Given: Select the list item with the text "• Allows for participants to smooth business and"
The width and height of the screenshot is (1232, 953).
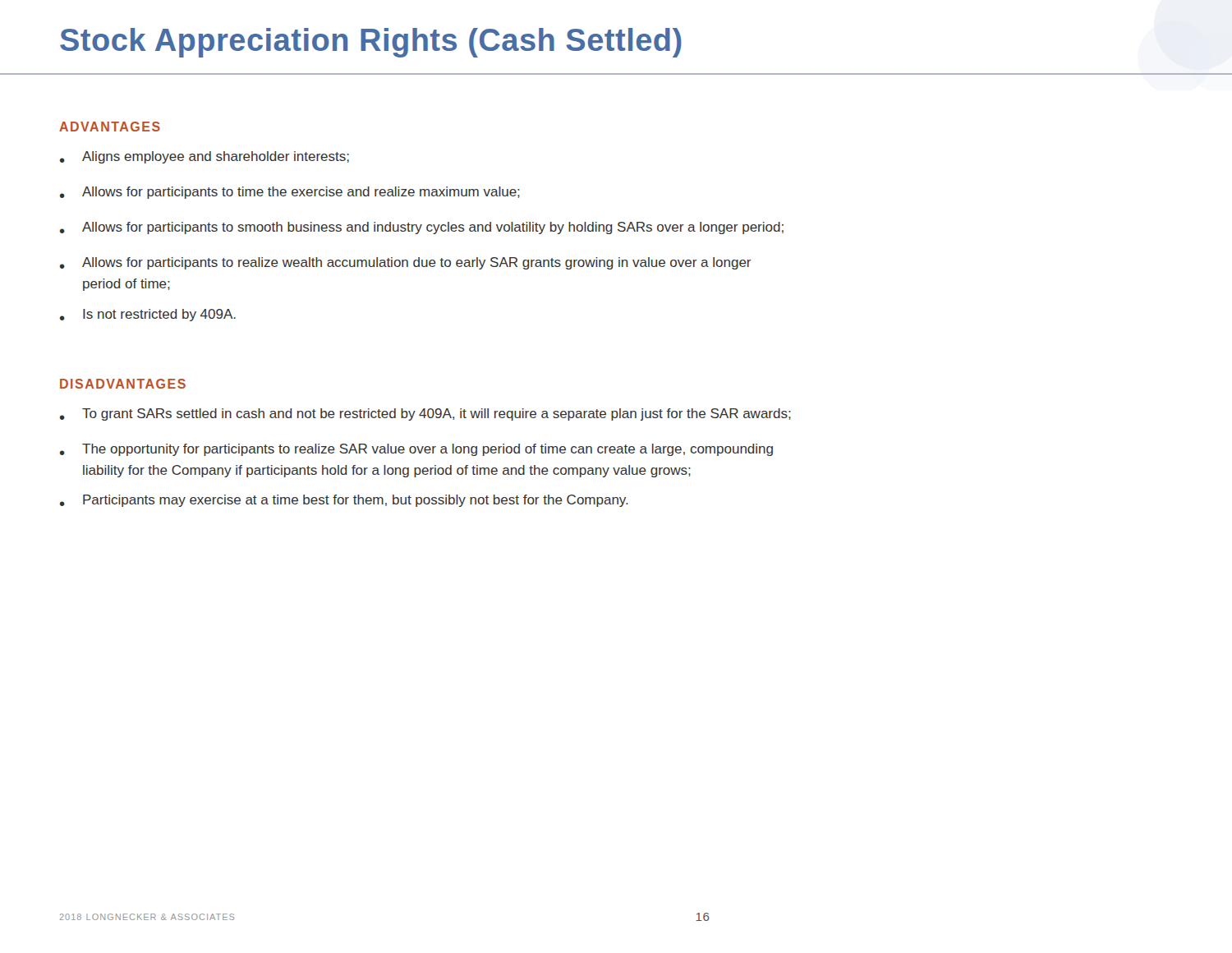Looking at the screenshot, I should tap(616, 230).
